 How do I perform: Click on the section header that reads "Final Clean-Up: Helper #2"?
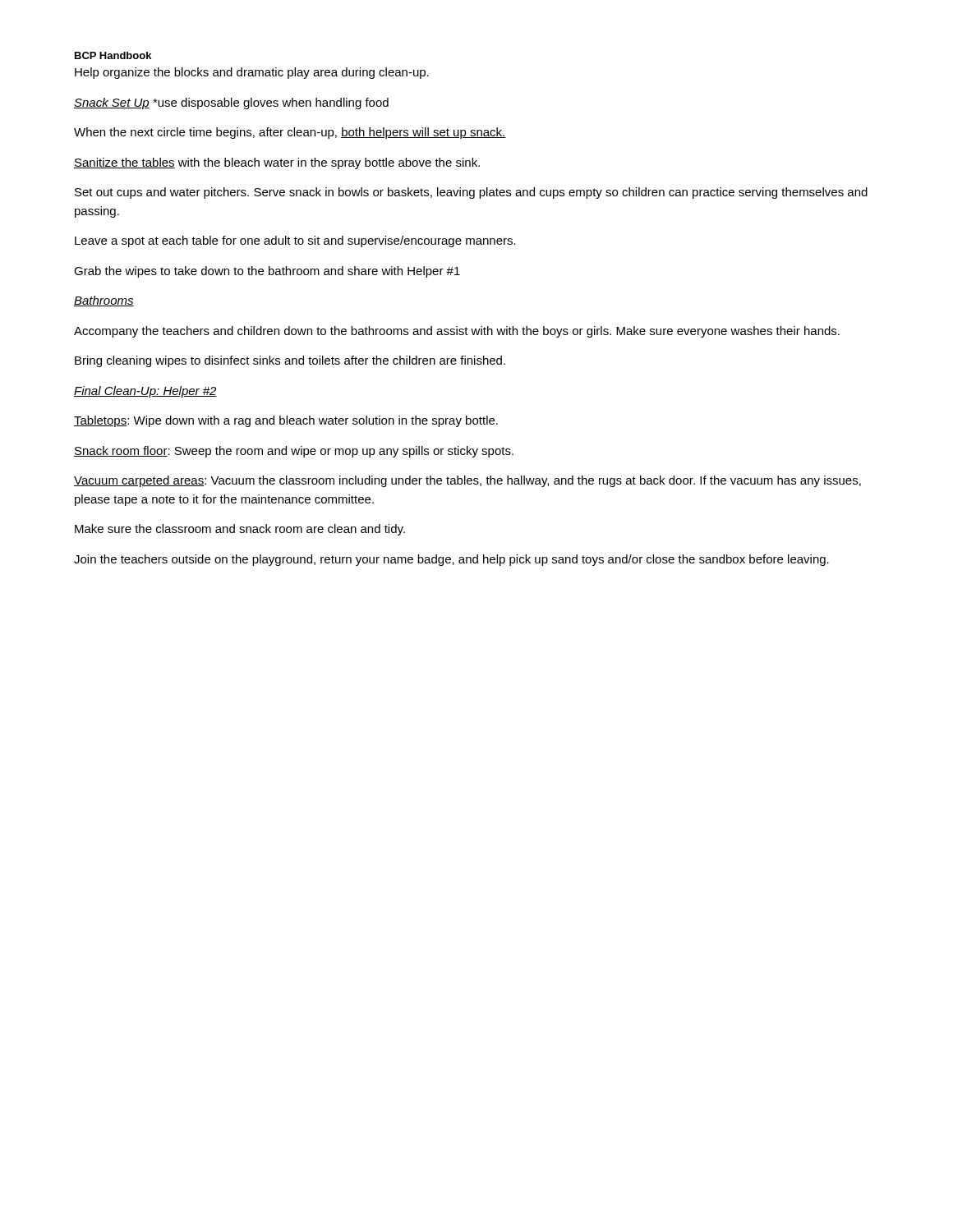click(145, 390)
